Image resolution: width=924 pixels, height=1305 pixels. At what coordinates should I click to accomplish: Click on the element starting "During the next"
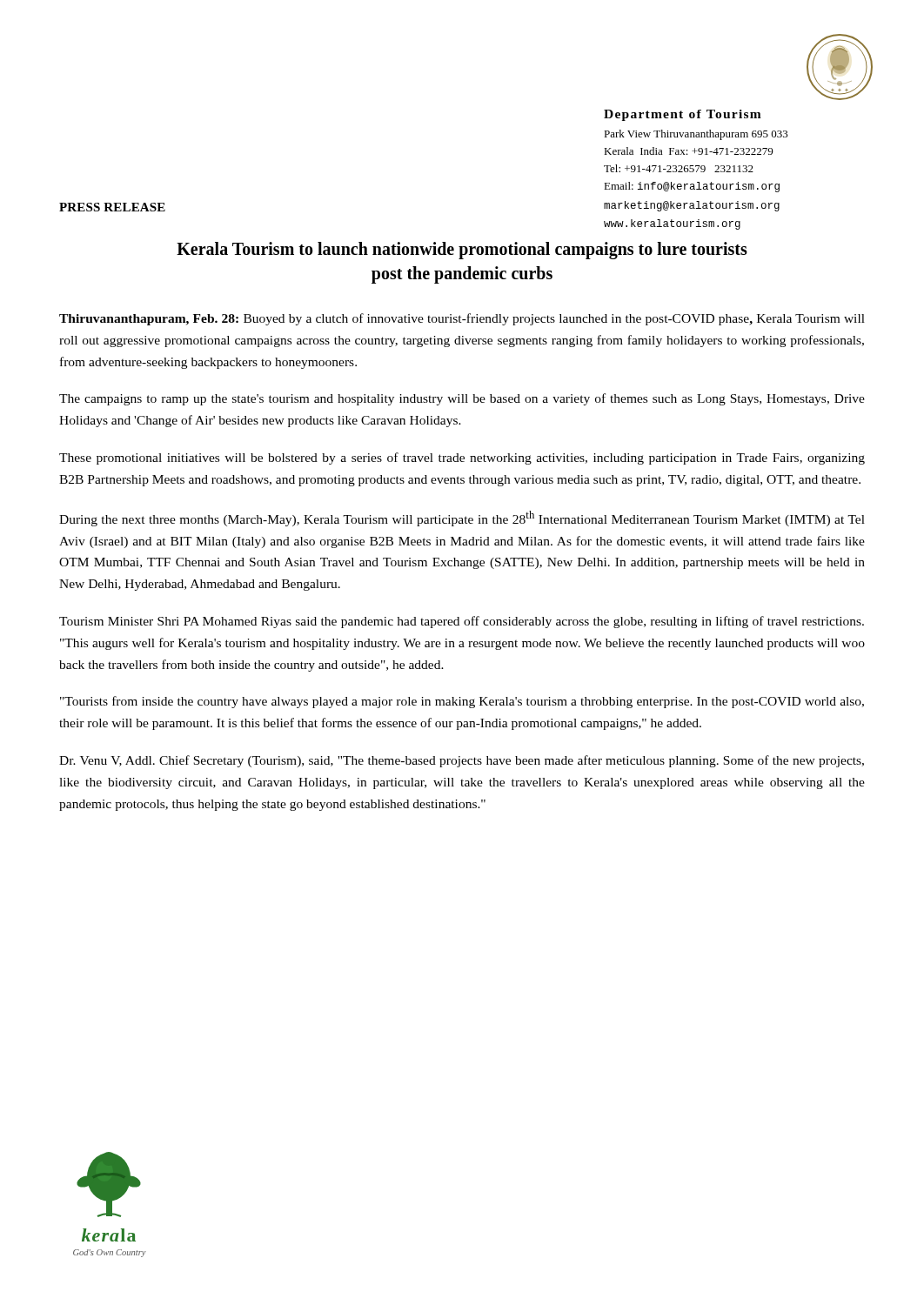point(462,549)
